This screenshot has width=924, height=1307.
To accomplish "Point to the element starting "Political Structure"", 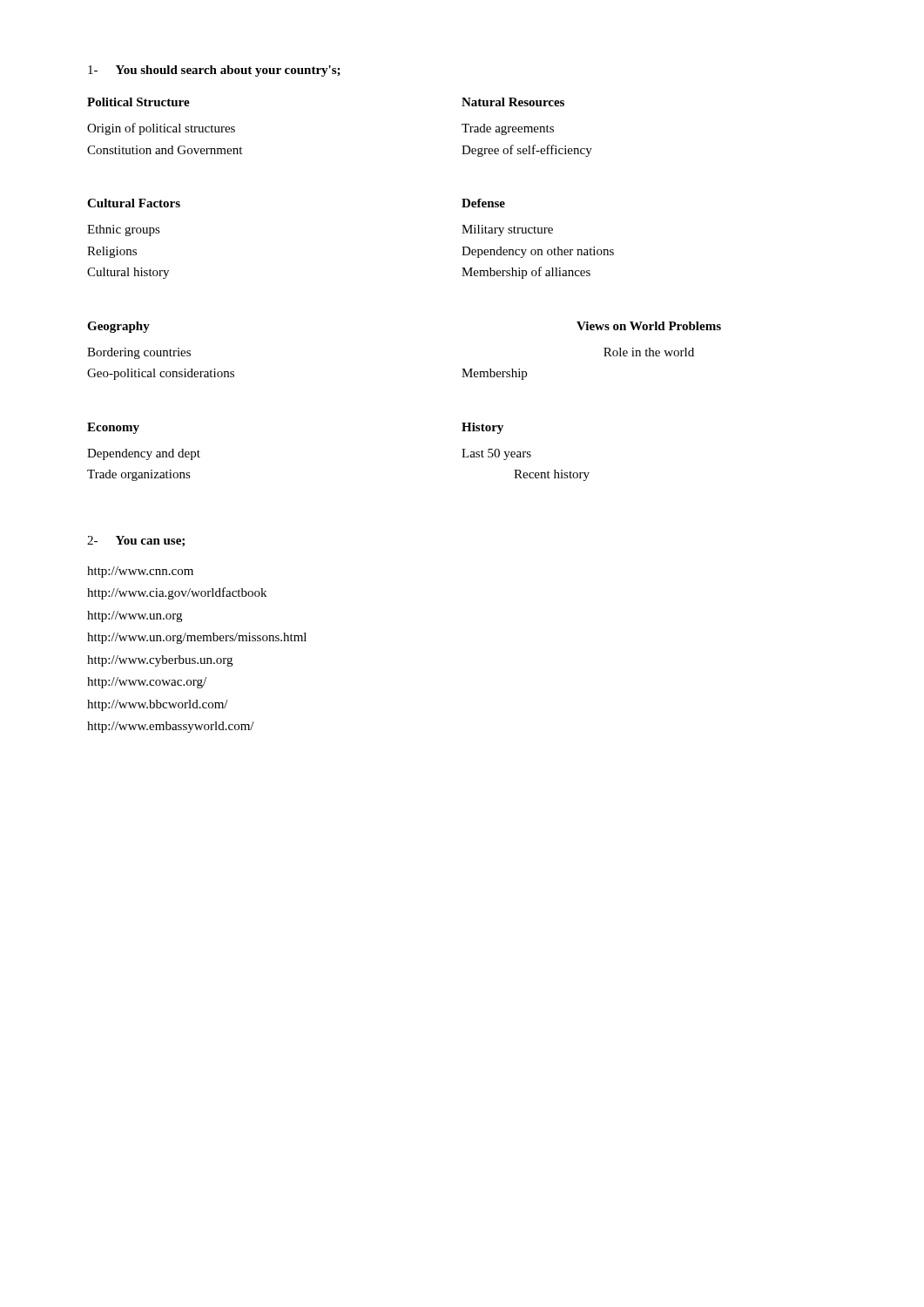I will click(x=138, y=102).
